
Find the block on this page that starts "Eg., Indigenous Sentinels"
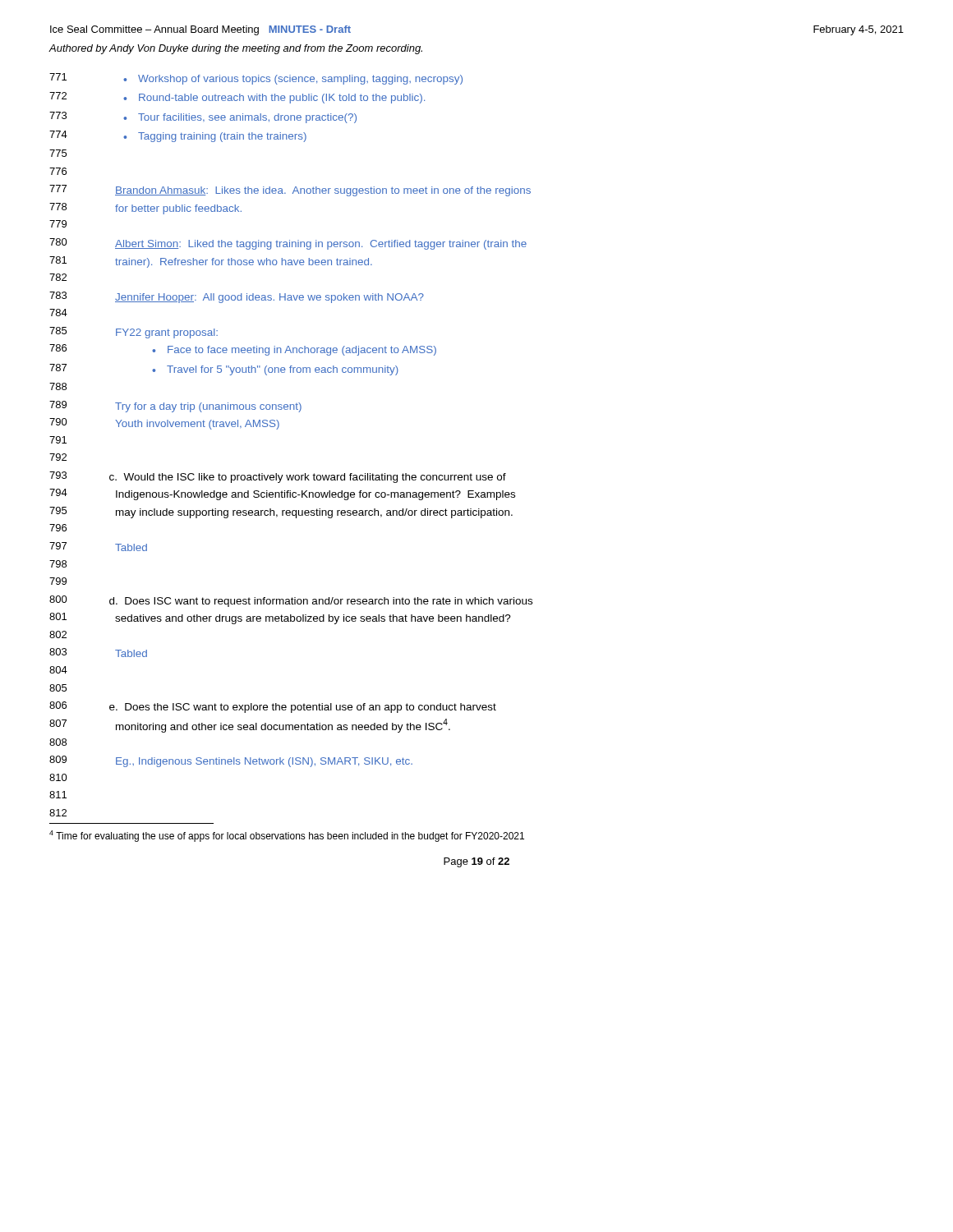pos(264,761)
